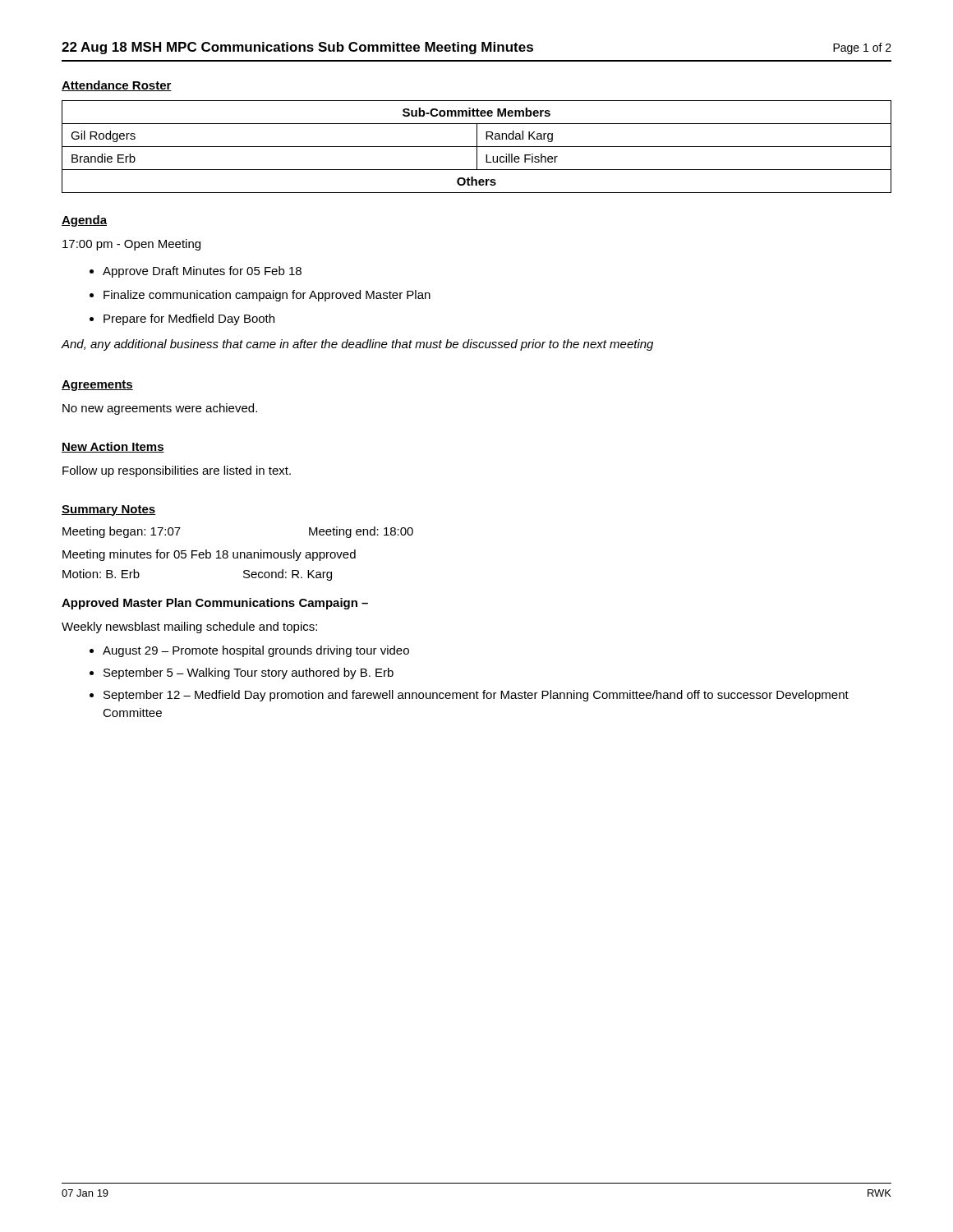Image resolution: width=953 pixels, height=1232 pixels.
Task: Find the section header with the text "Summary Notes"
Action: (x=109, y=508)
